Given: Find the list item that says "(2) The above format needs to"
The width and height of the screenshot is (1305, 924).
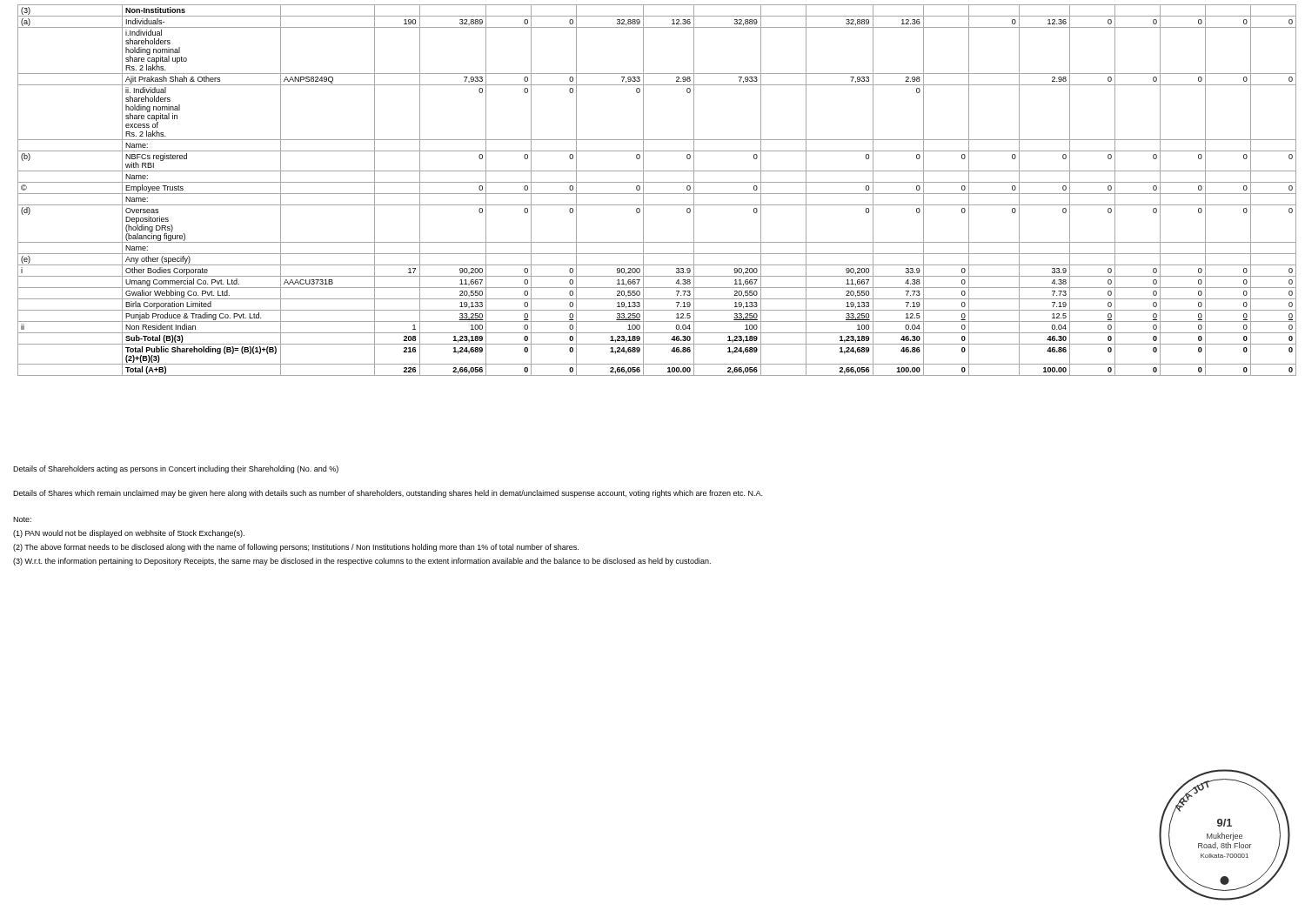Looking at the screenshot, I should pyautogui.click(x=296, y=547).
